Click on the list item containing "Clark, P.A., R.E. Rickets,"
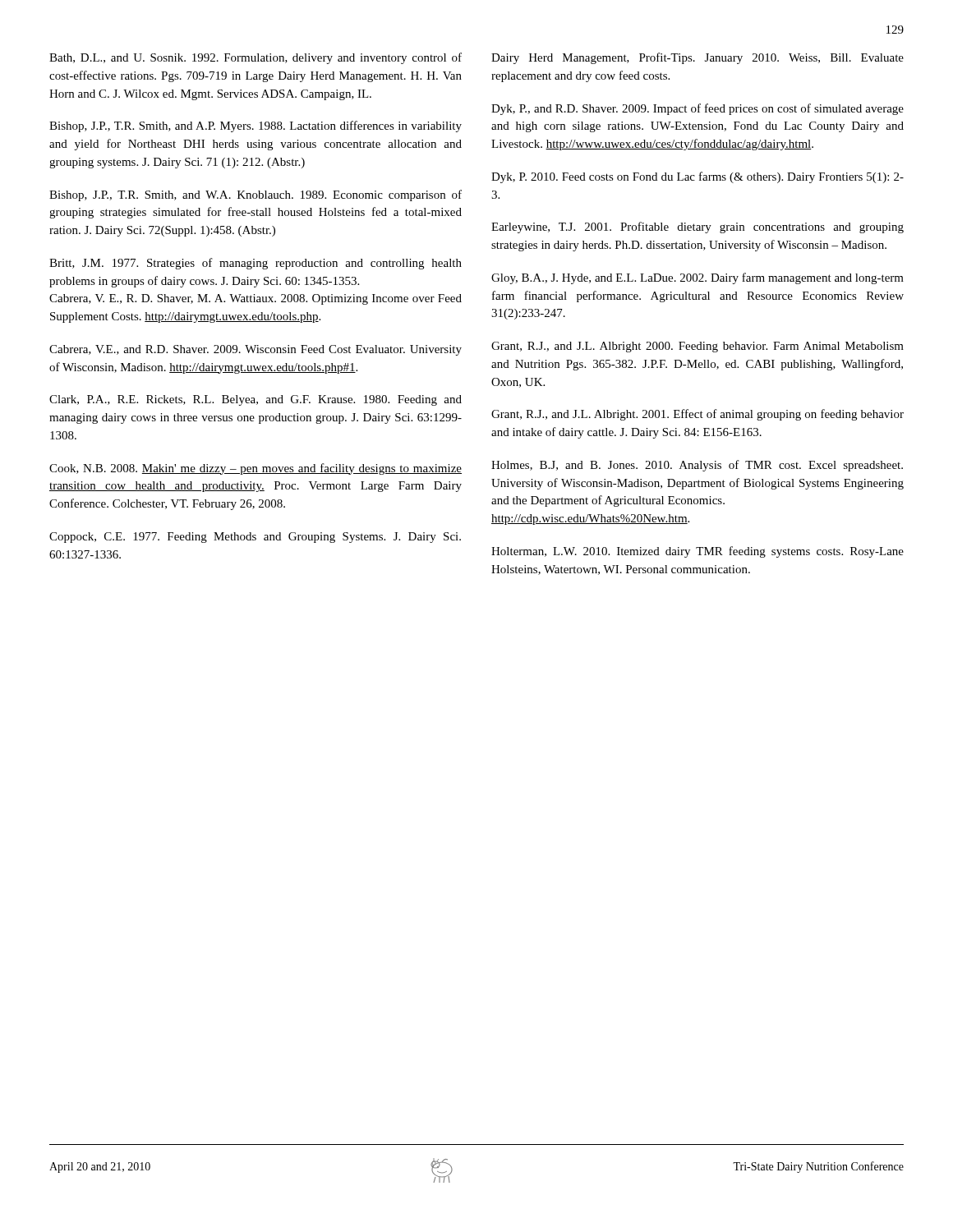This screenshot has width=953, height=1232. pos(255,417)
